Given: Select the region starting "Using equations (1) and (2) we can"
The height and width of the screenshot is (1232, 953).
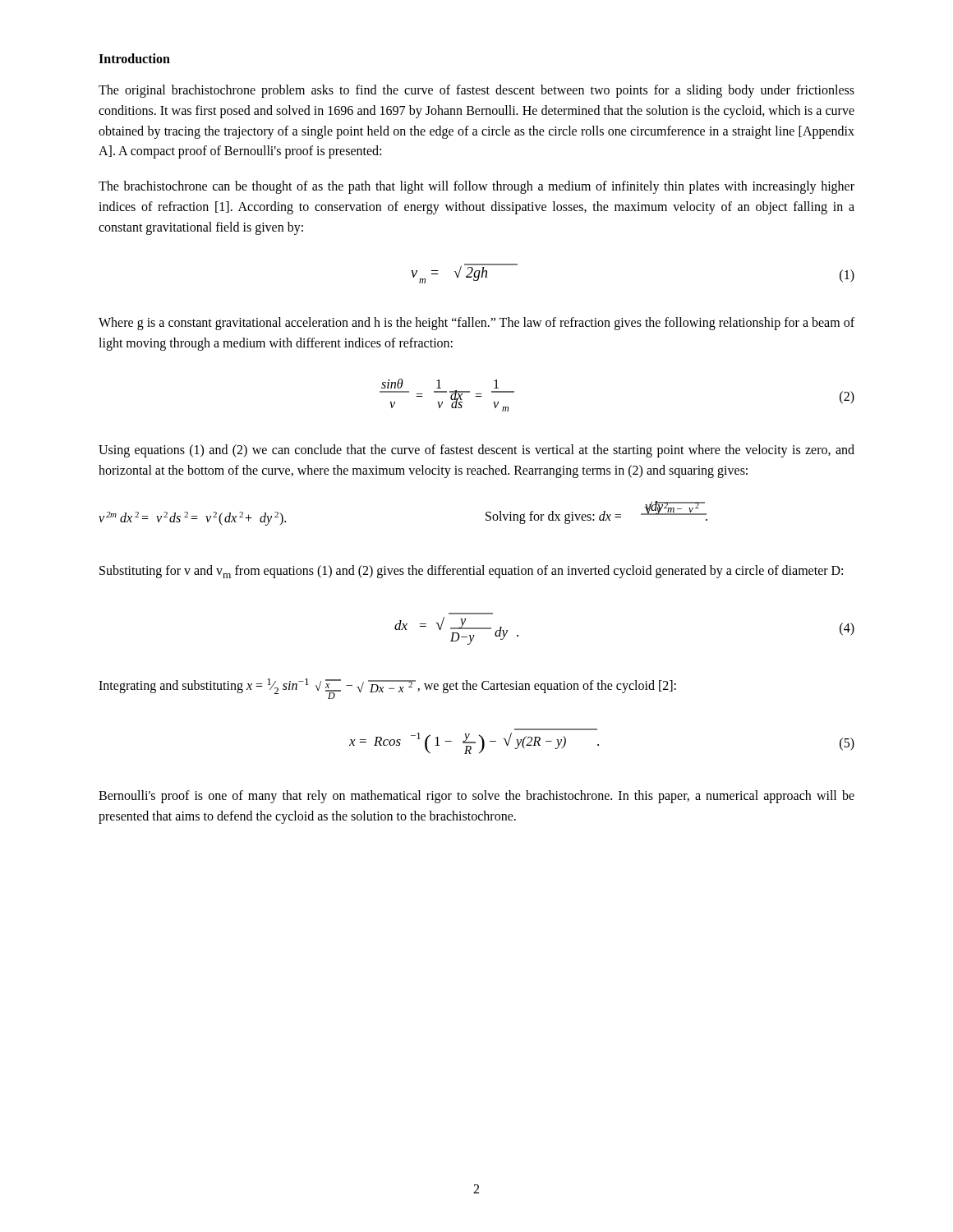Looking at the screenshot, I should pos(476,460).
